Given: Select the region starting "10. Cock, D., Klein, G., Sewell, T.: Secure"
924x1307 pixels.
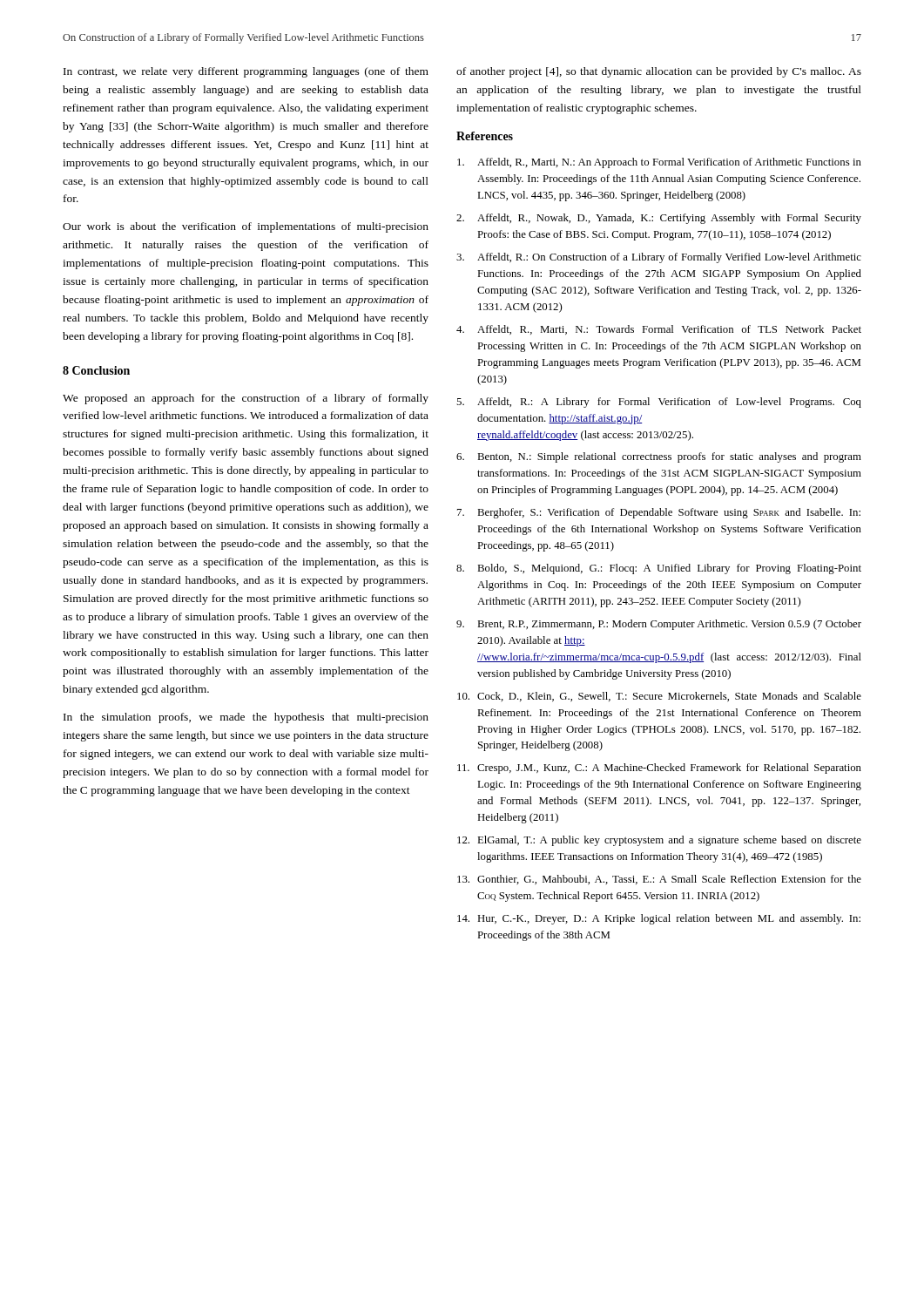Looking at the screenshot, I should (x=659, y=721).
